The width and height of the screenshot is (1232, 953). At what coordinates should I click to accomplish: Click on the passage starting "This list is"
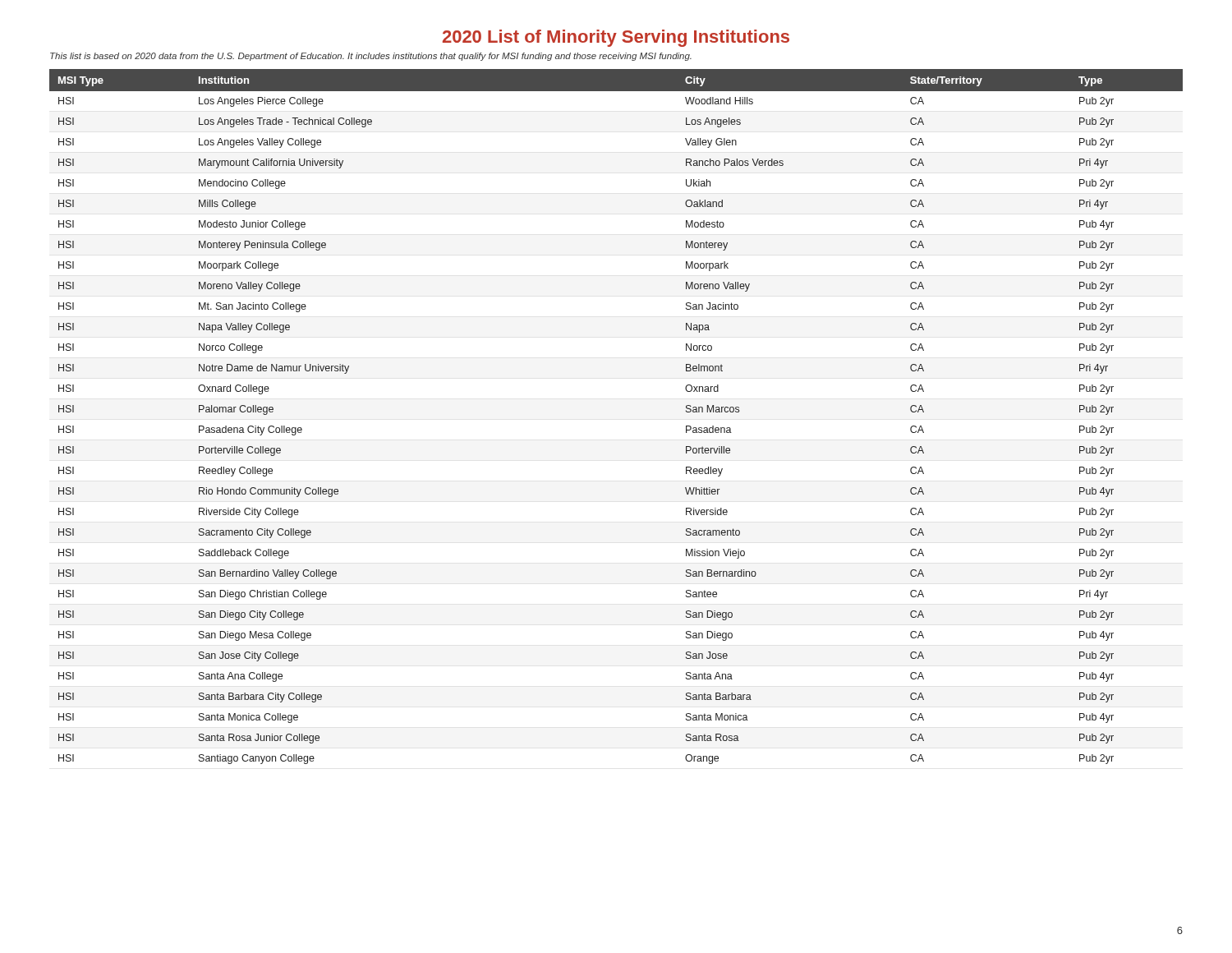(371, 56)
